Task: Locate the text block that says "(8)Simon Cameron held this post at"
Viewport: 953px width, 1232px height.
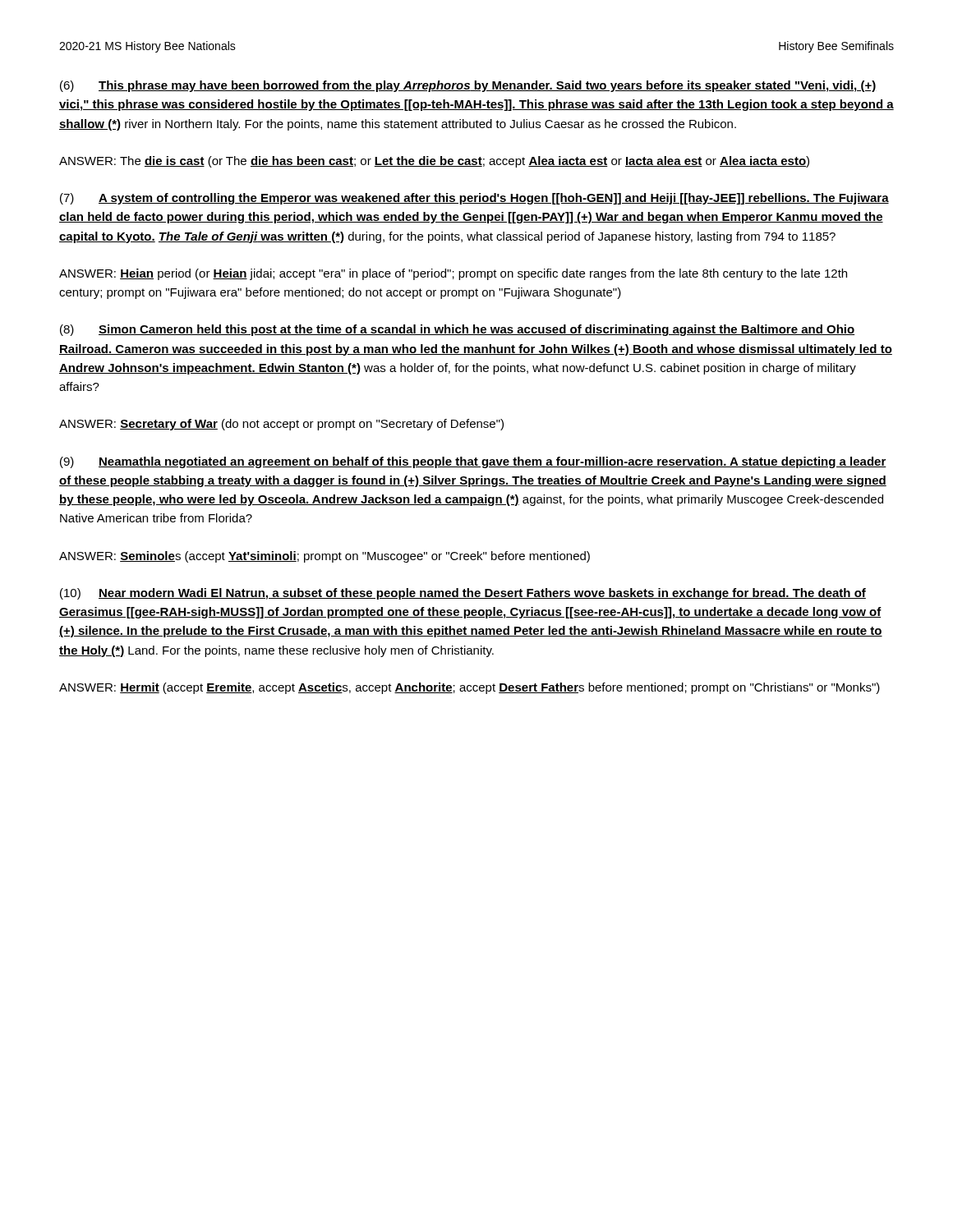Action: 476,358
